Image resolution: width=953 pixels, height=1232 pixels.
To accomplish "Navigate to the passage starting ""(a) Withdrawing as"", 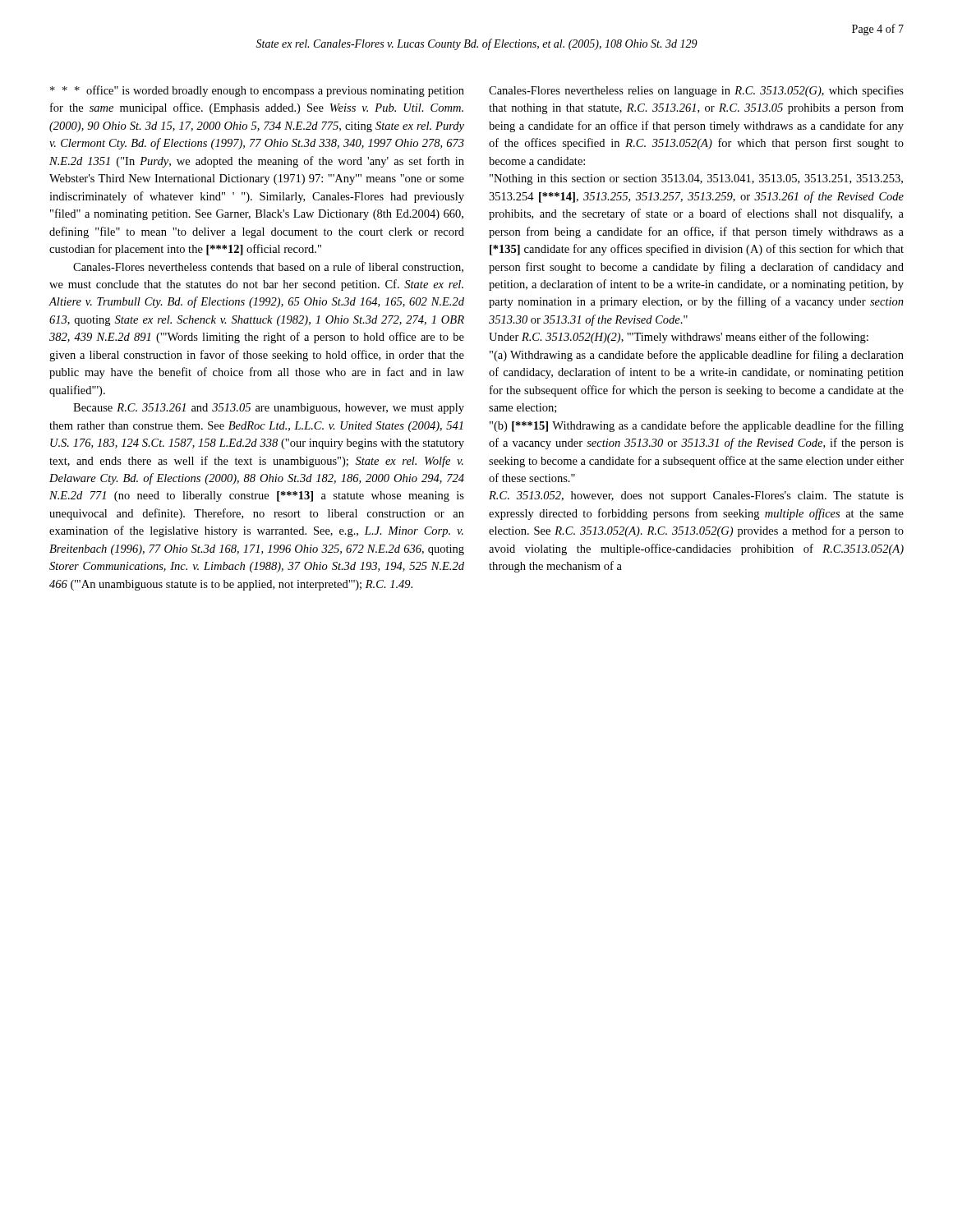I will pyautogui.click(x=696, y=382).
